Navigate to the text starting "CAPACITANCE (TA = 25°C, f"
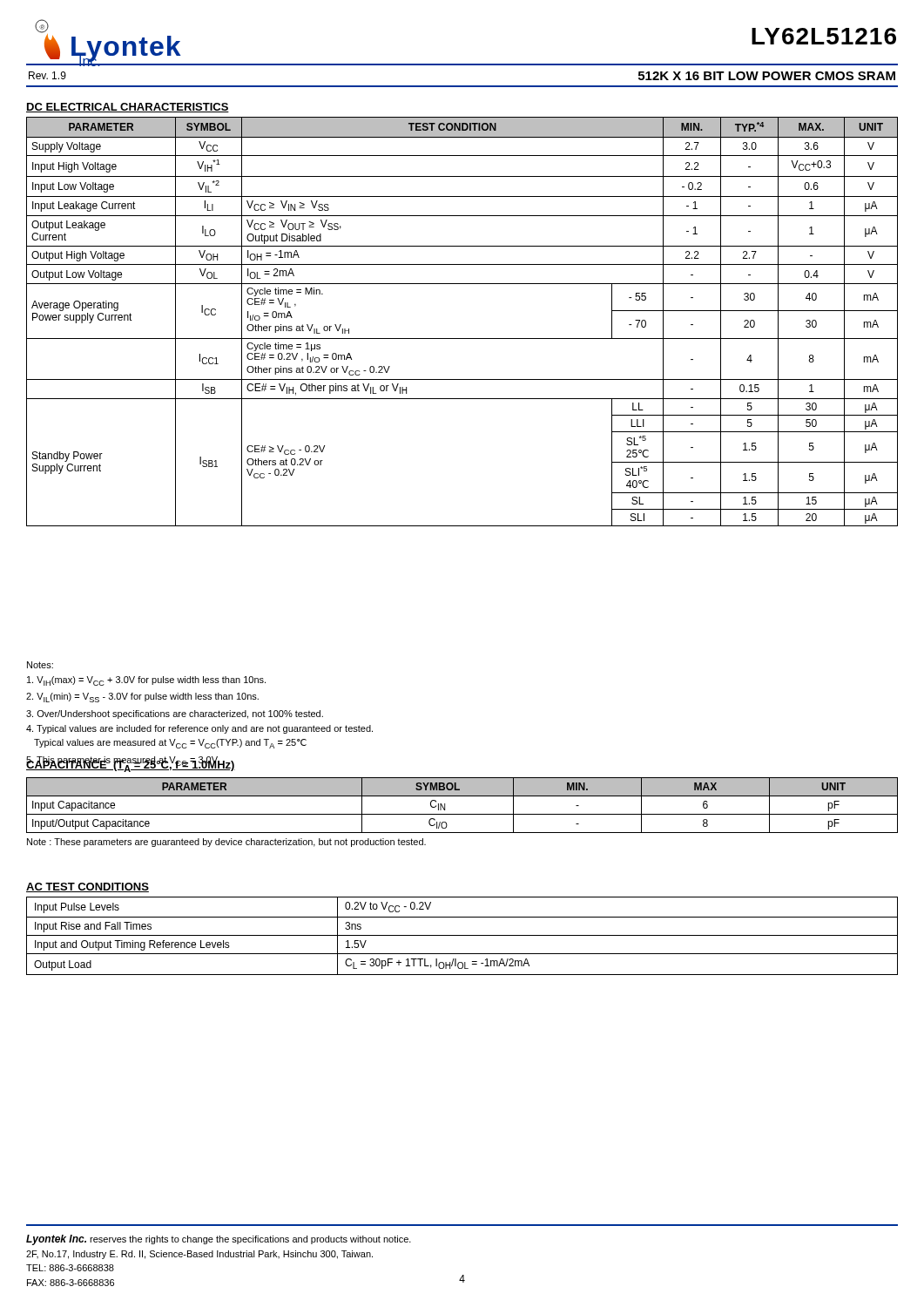The height and width of the screenshot is (1307, 924). tap(130, 766)
